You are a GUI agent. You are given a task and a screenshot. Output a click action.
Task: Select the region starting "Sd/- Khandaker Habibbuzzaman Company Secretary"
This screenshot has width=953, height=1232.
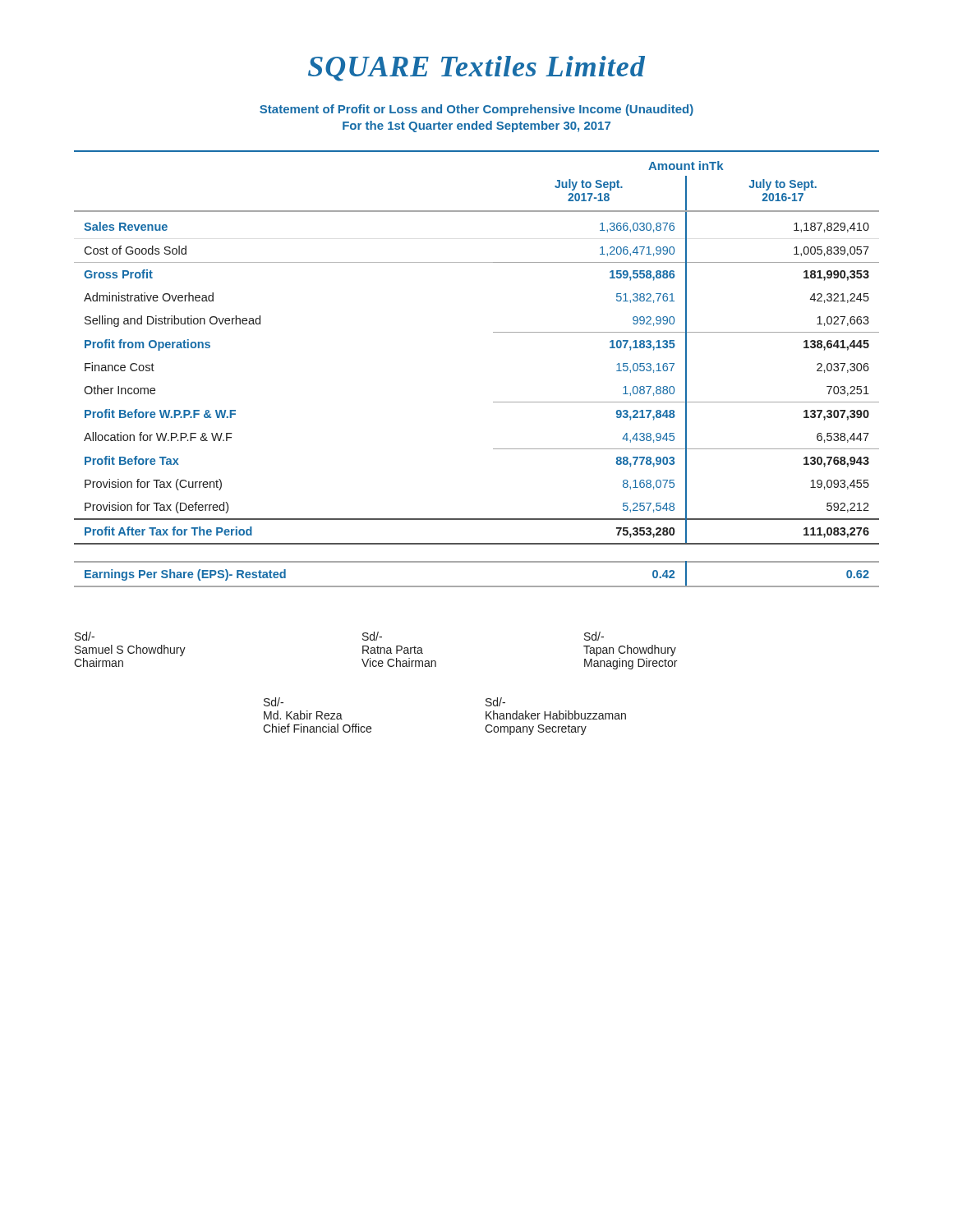[x=556, y=715]
